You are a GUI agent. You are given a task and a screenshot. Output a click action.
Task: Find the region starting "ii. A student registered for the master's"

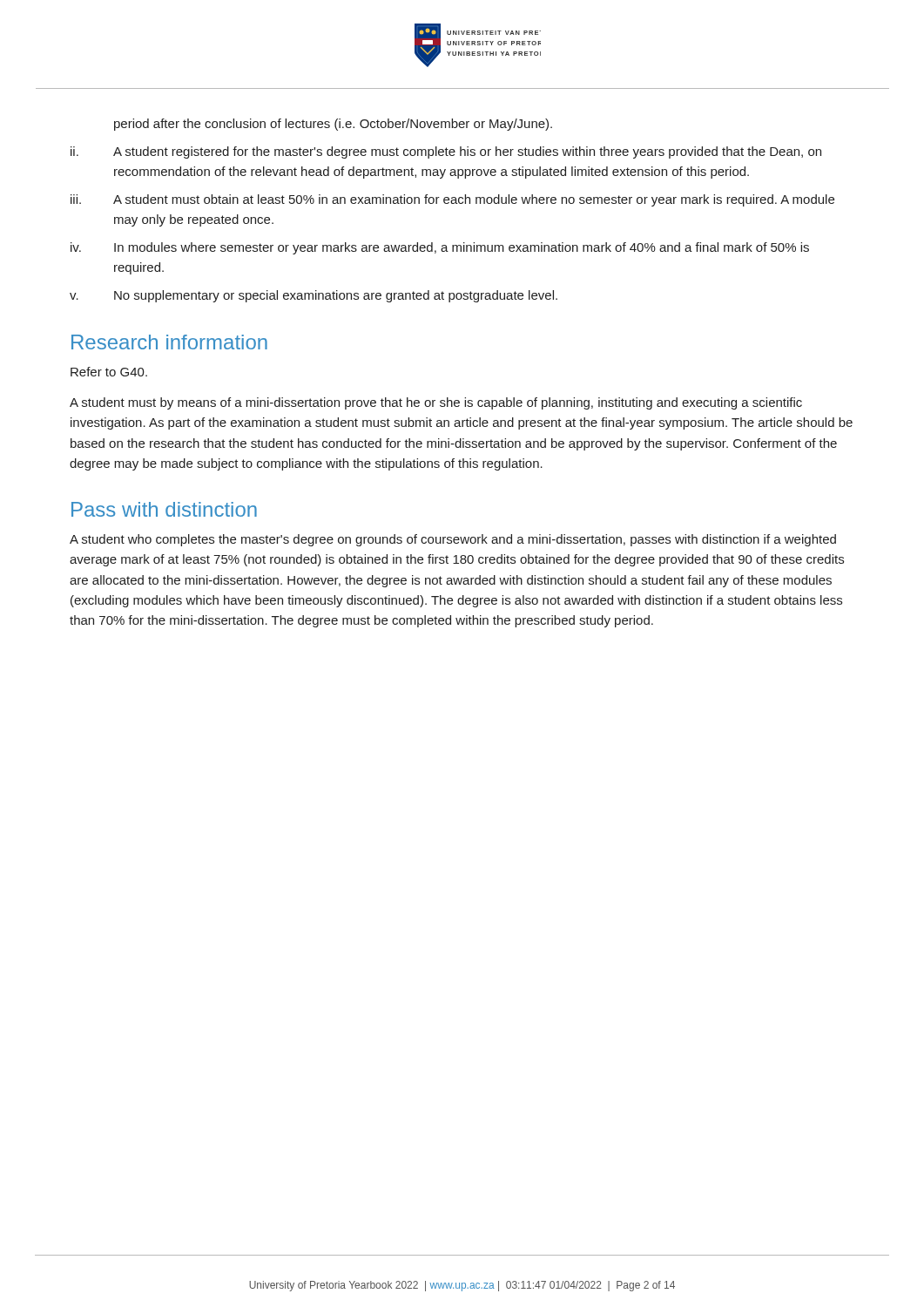(462, 162)
